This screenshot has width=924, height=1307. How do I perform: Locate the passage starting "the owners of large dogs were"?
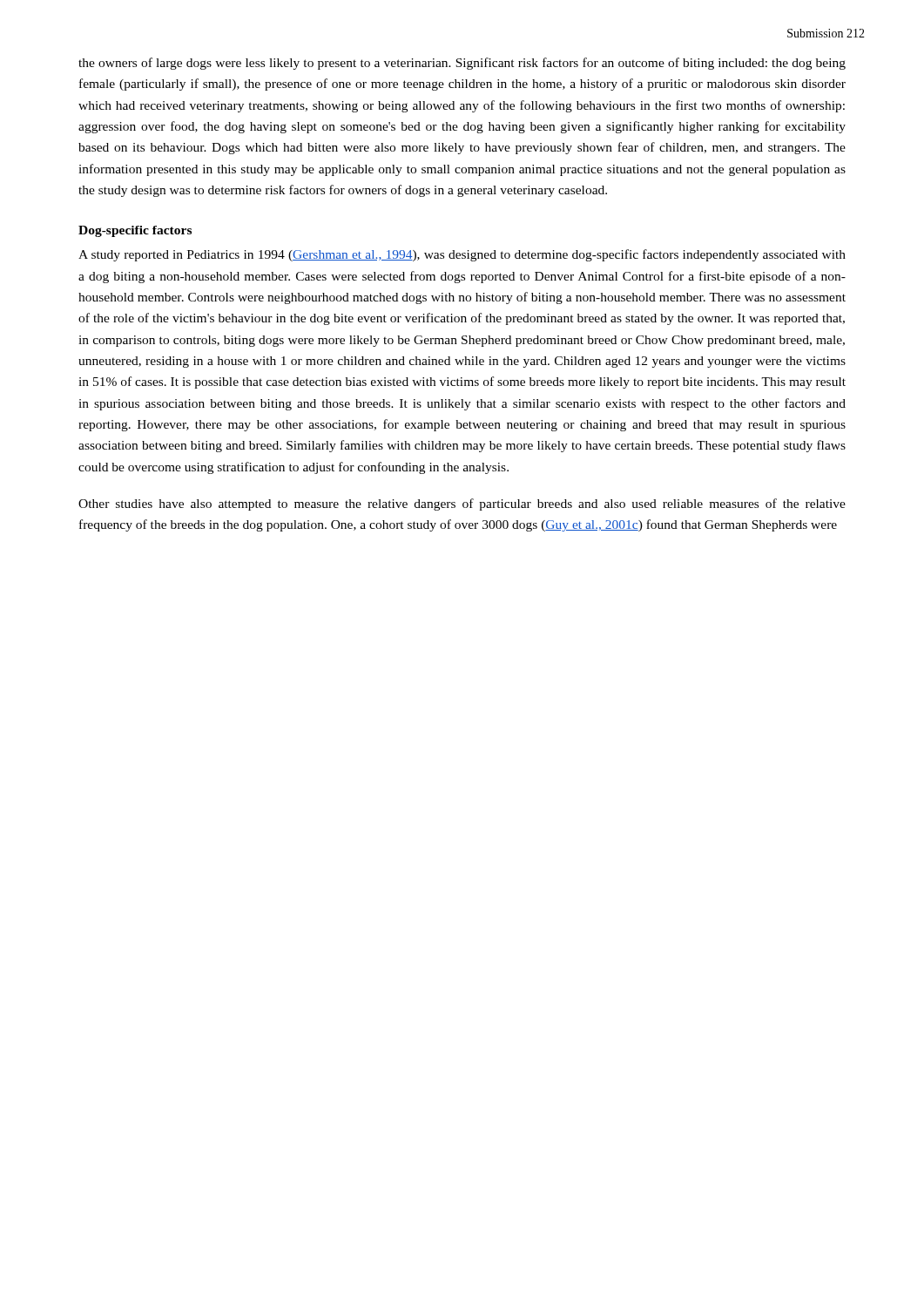point(462,126)
